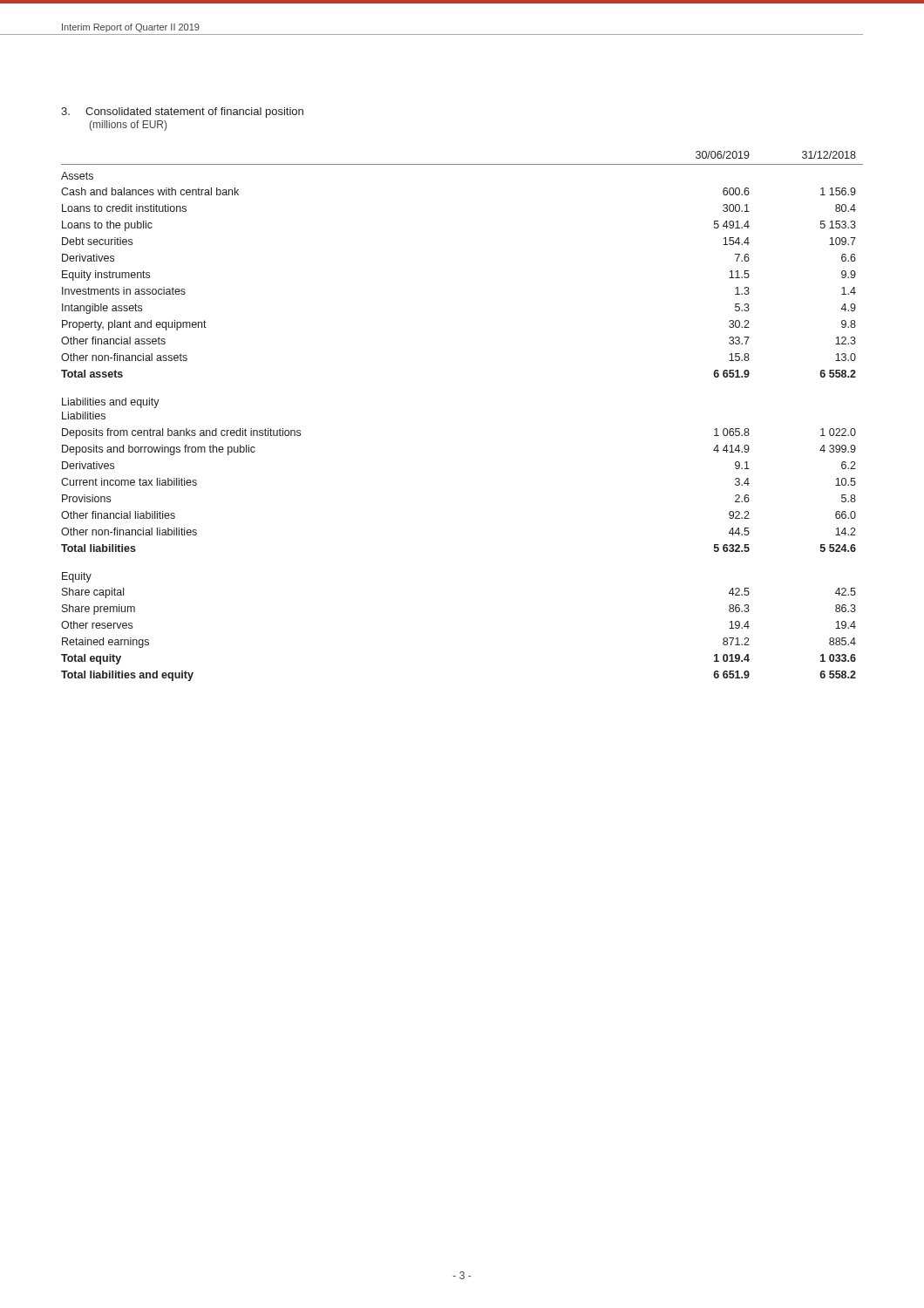This screenshot has width=924, height=1308.
Task: Find the section header with the text "3.Consolidated statement of financial position"
Action: [x=182, y=118]
